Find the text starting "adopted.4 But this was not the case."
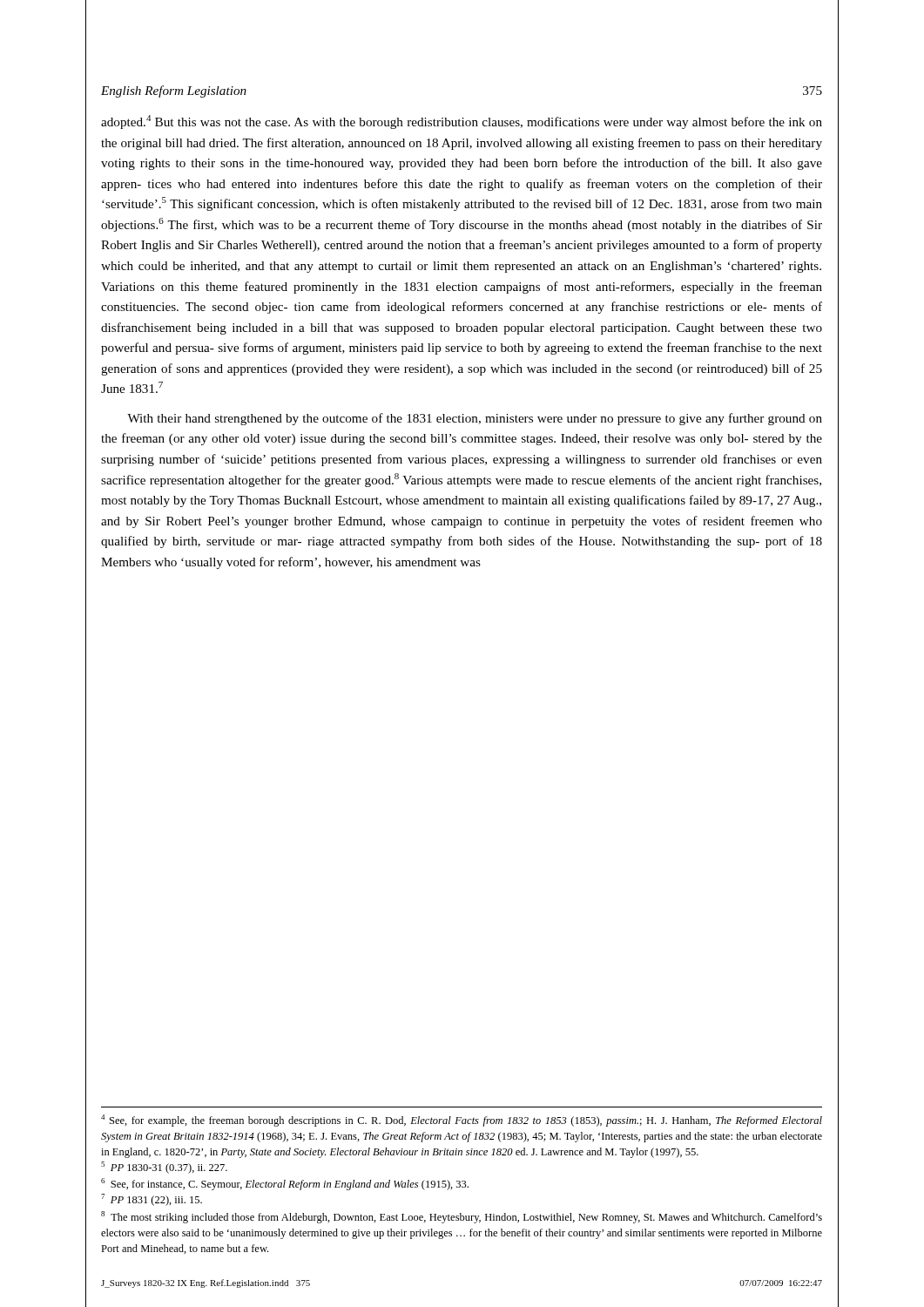The image size is (924, 1307). (x=462, y=255)
